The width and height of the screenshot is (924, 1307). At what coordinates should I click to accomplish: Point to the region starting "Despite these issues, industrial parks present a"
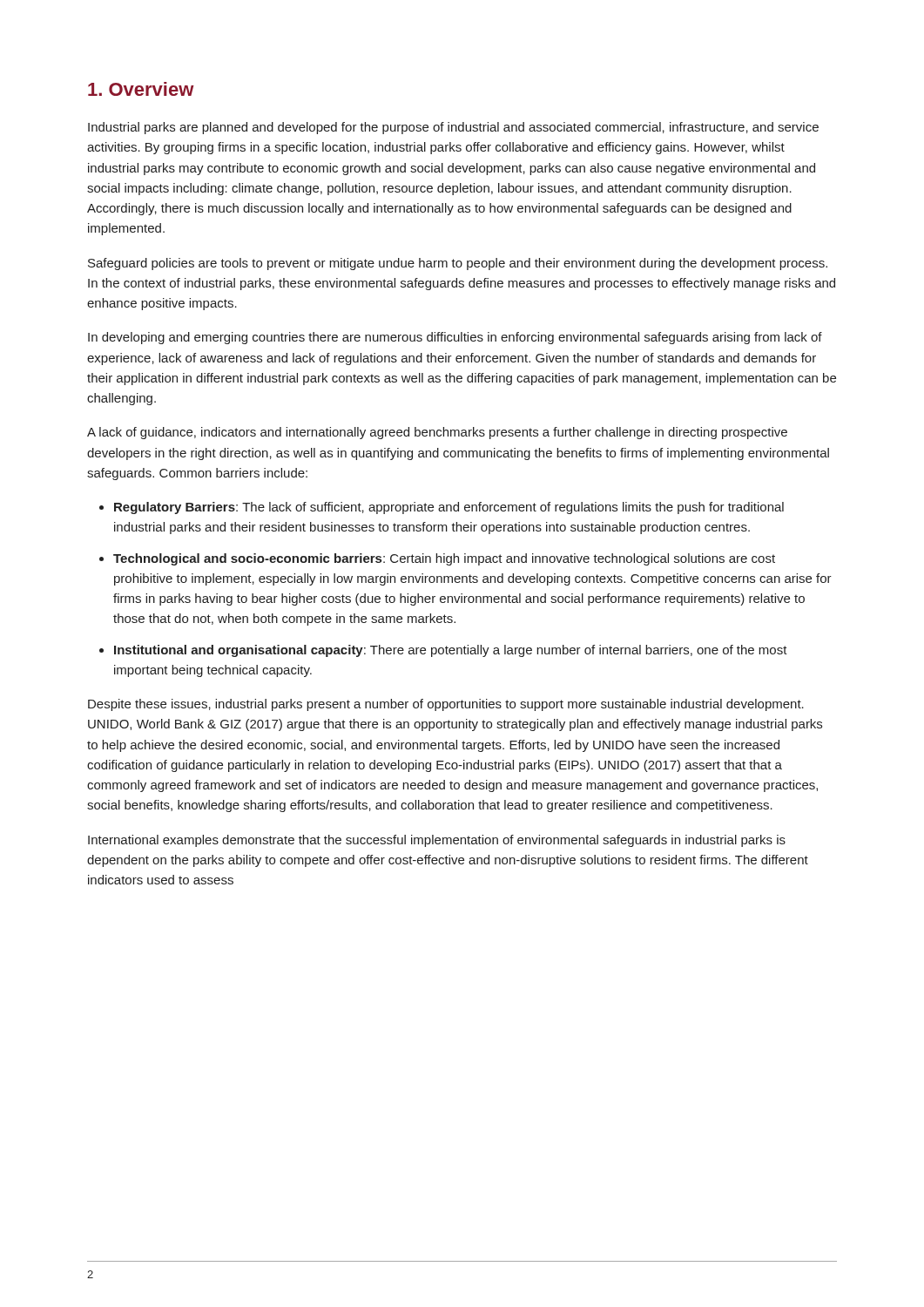pyautogui.click(x=455, y=754)
